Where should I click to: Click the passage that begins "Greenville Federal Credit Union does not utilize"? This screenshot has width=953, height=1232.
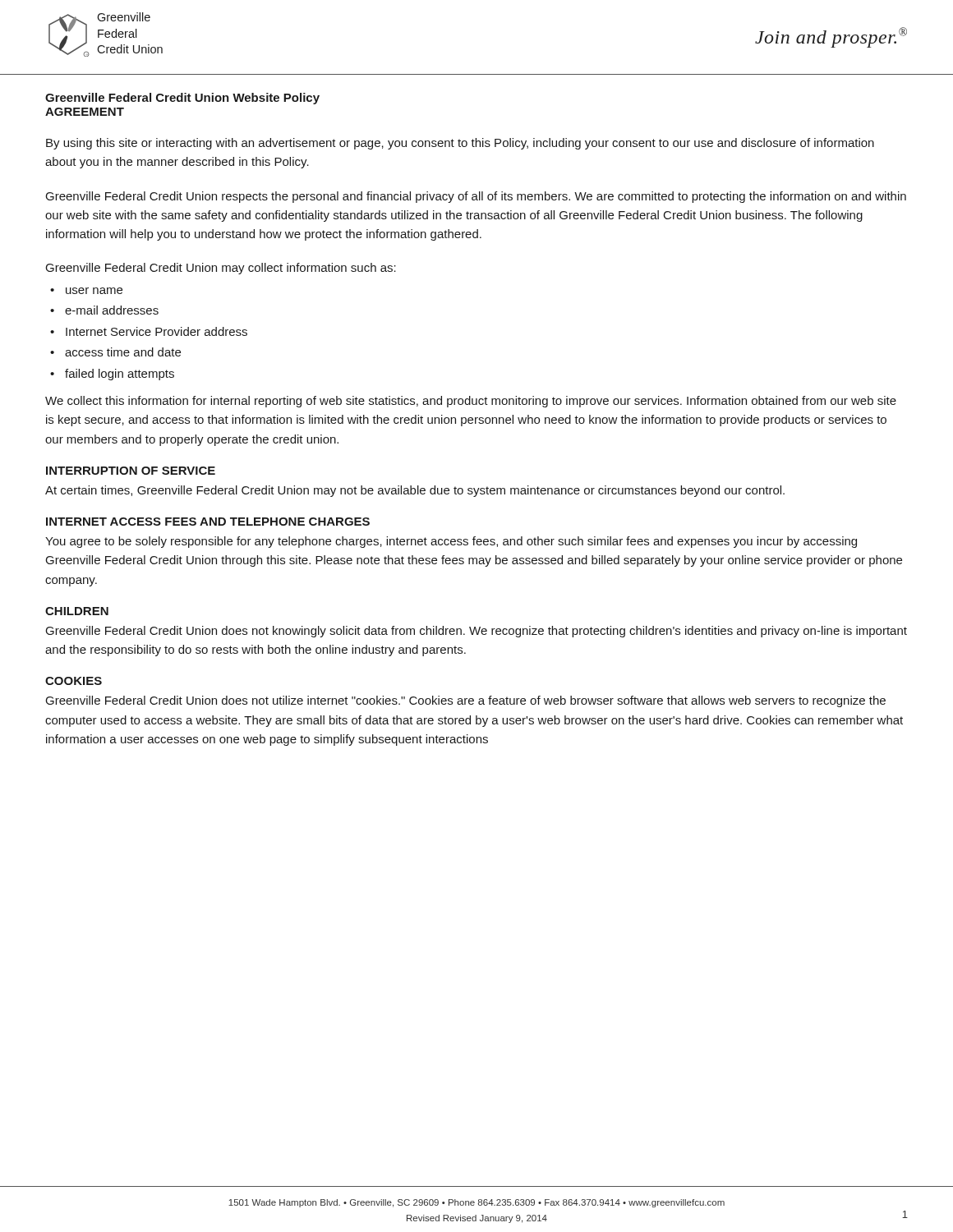coord(474,719)
